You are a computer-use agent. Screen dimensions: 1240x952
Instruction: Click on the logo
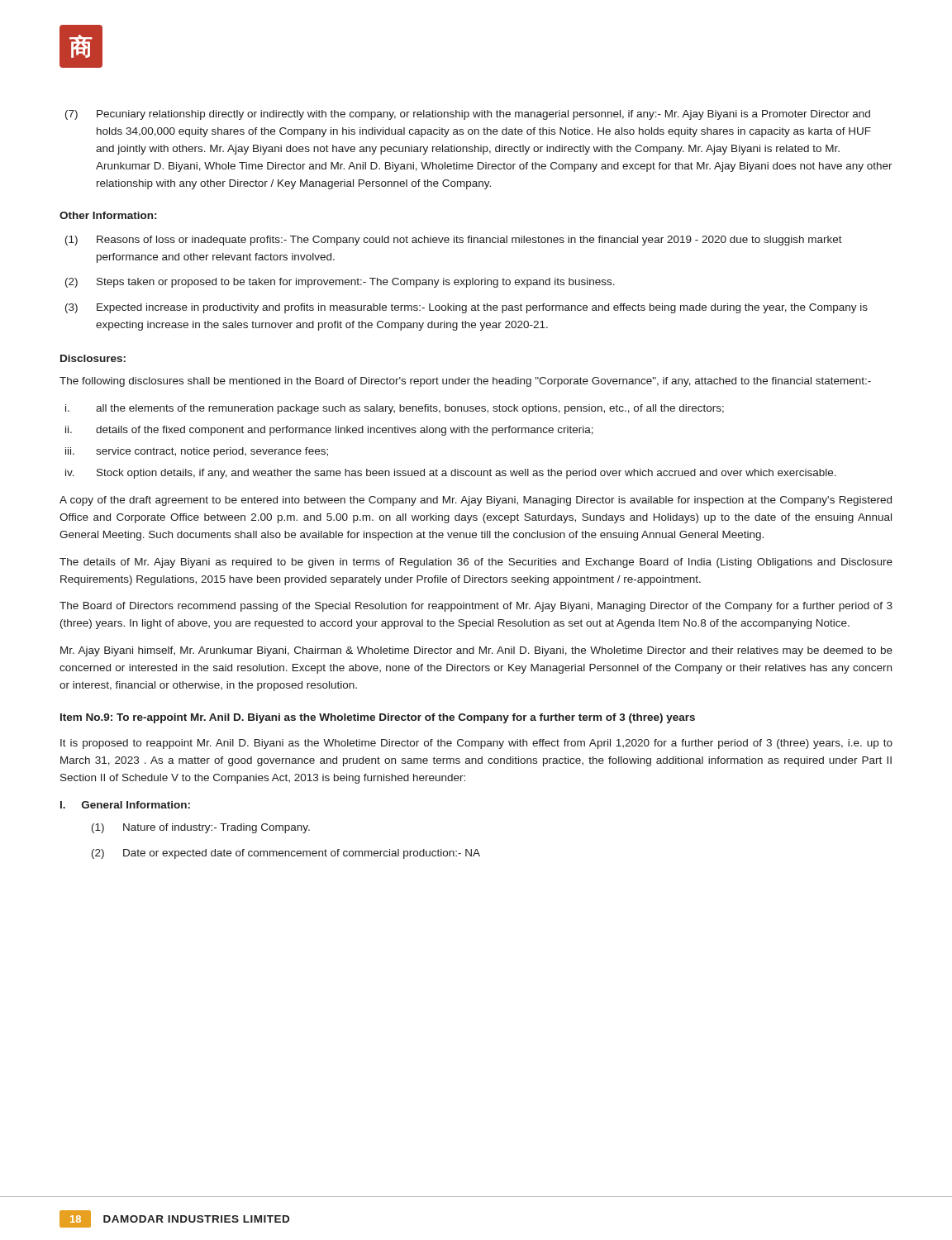click(81, 48)
